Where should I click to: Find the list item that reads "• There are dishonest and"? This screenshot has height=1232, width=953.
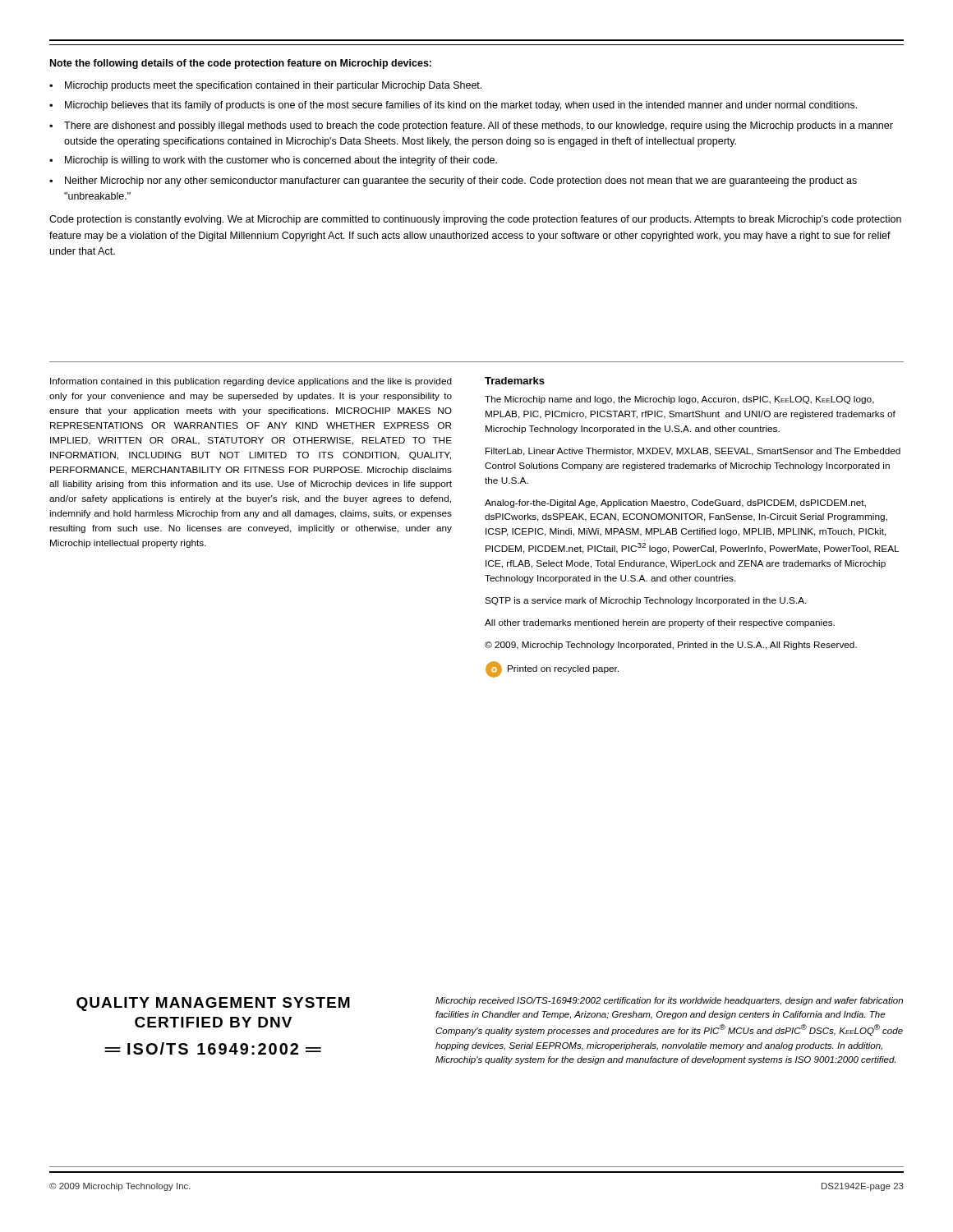click(476, 133)
